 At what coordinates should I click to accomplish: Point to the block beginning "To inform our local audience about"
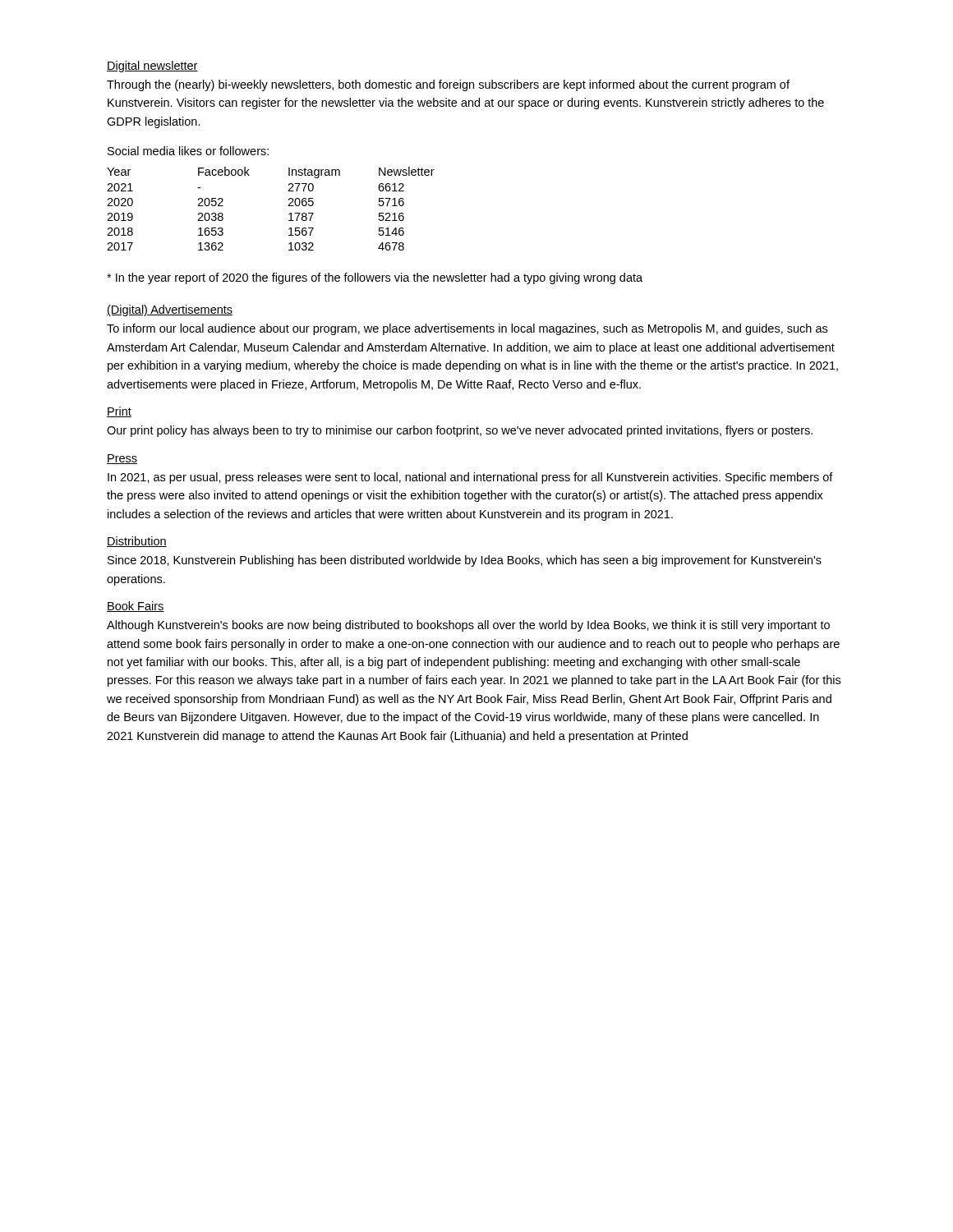473,357
